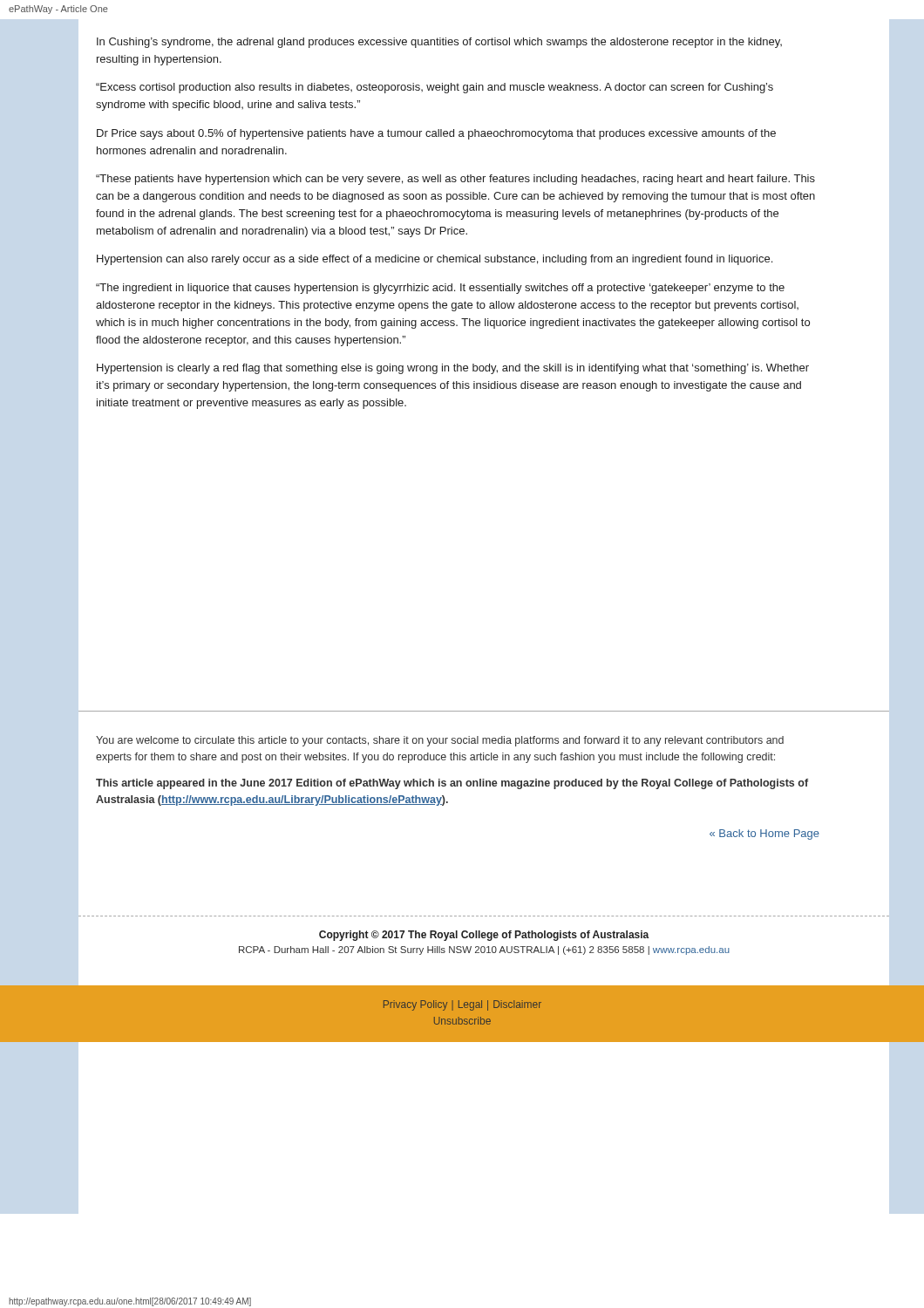Screen dimensions: 1308x924
Task: Click on the block starting "You are welcome"
Action: (458, 786)
